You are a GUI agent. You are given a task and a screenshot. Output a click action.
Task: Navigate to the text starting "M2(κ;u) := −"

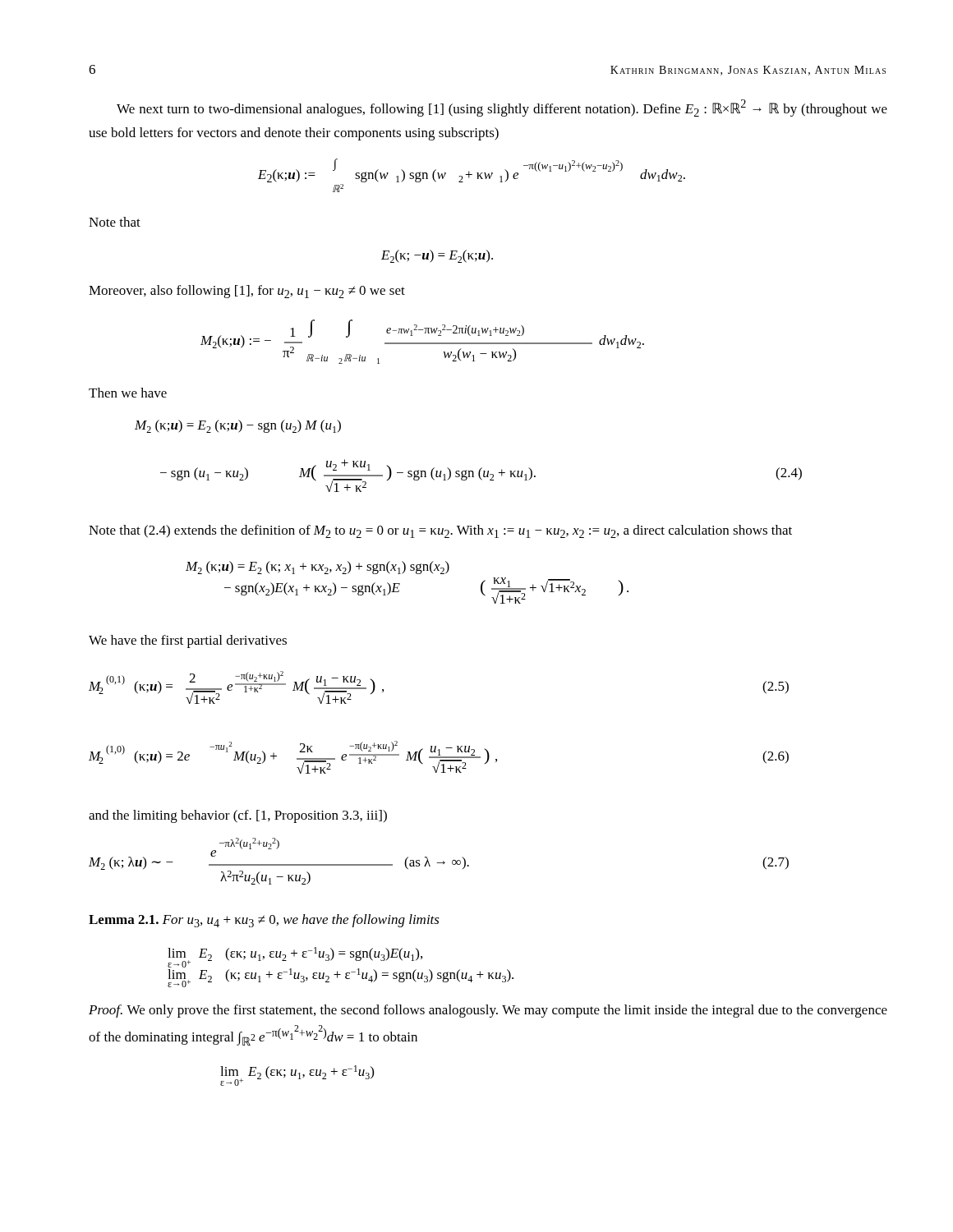tap(488, 340)
